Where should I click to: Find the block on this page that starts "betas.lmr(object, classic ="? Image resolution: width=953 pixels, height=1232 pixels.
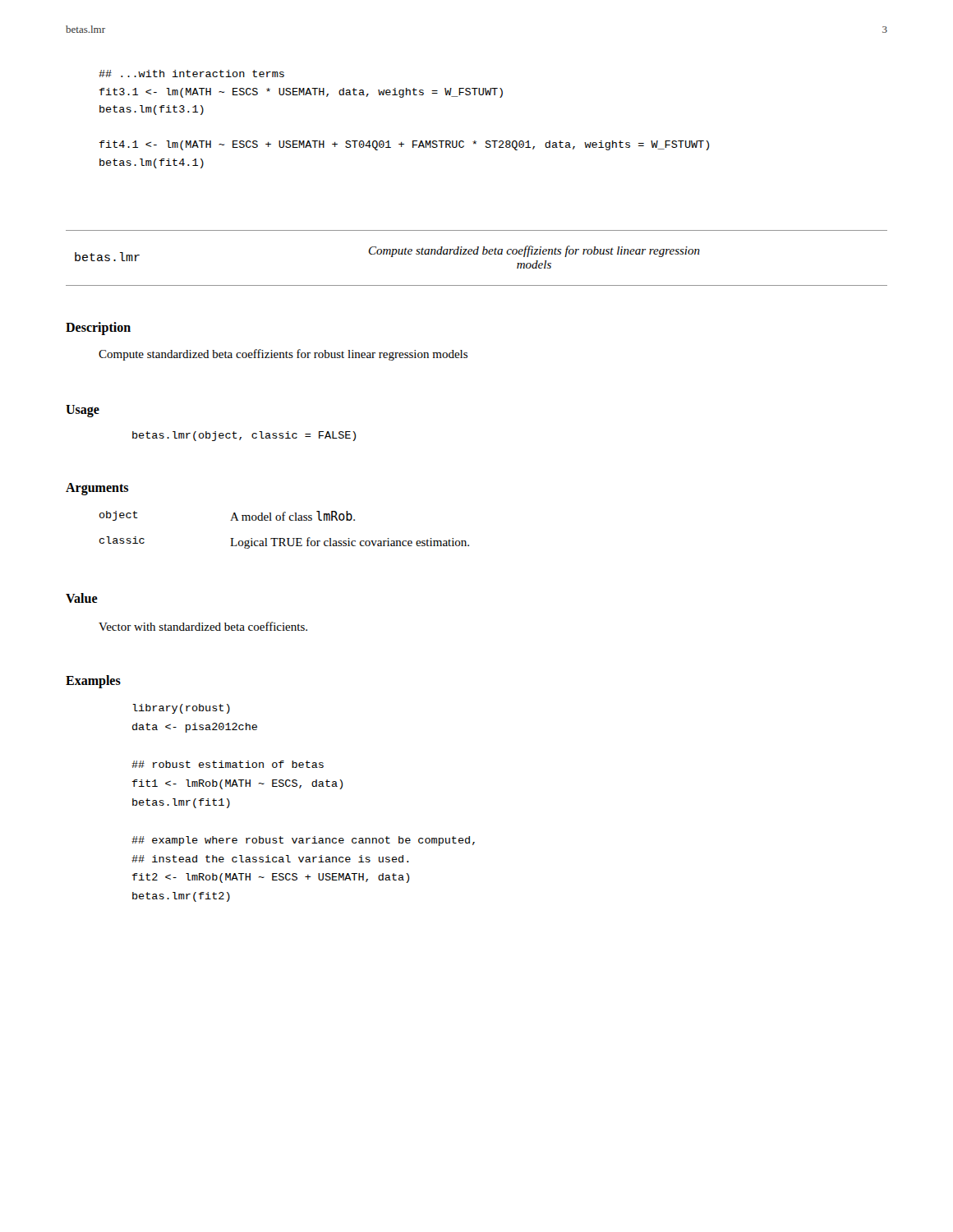click(245, 436)
